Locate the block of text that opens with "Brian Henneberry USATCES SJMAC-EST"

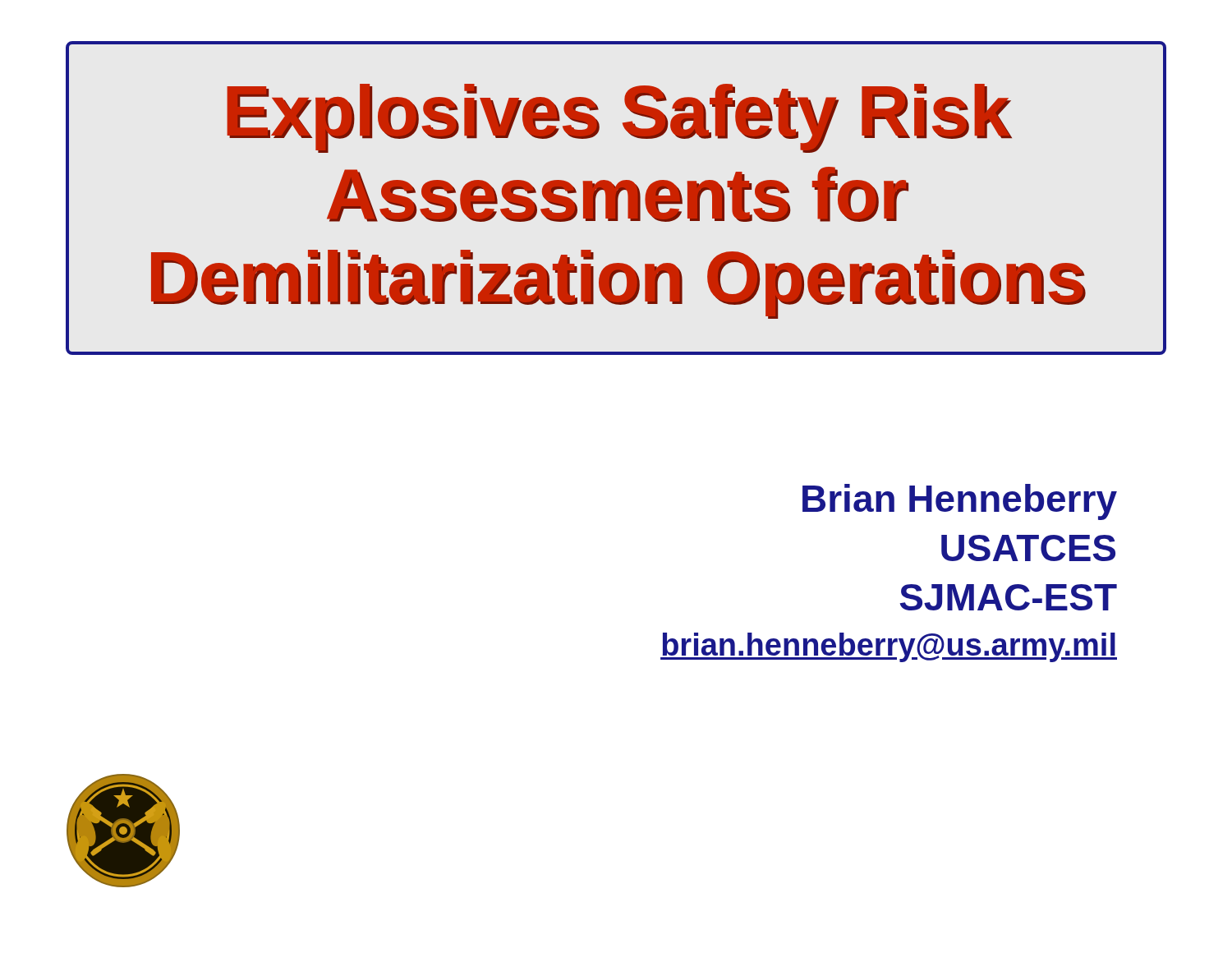click(960, 502)
